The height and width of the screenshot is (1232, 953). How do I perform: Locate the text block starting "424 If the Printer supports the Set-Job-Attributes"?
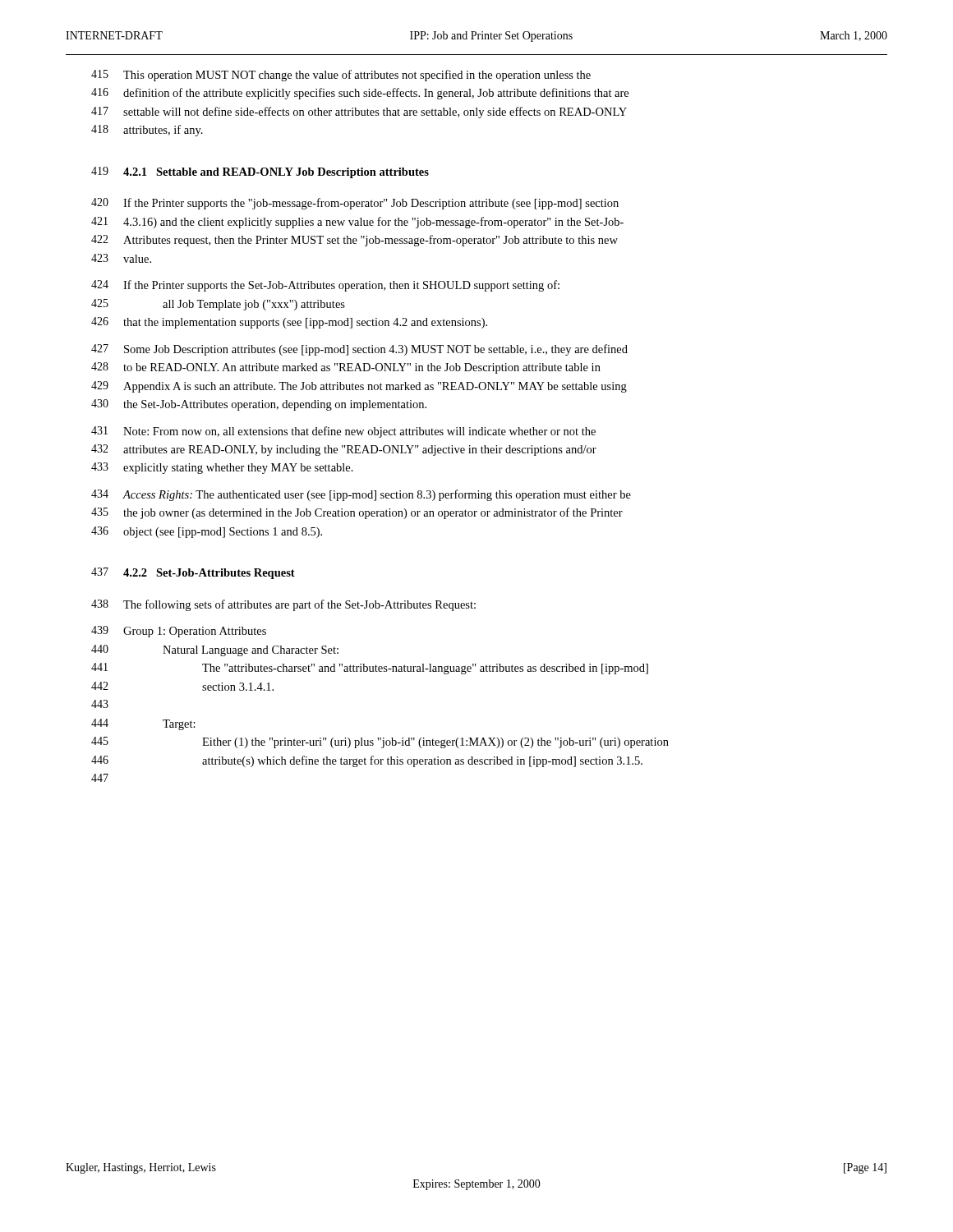(x=476, y=285)
